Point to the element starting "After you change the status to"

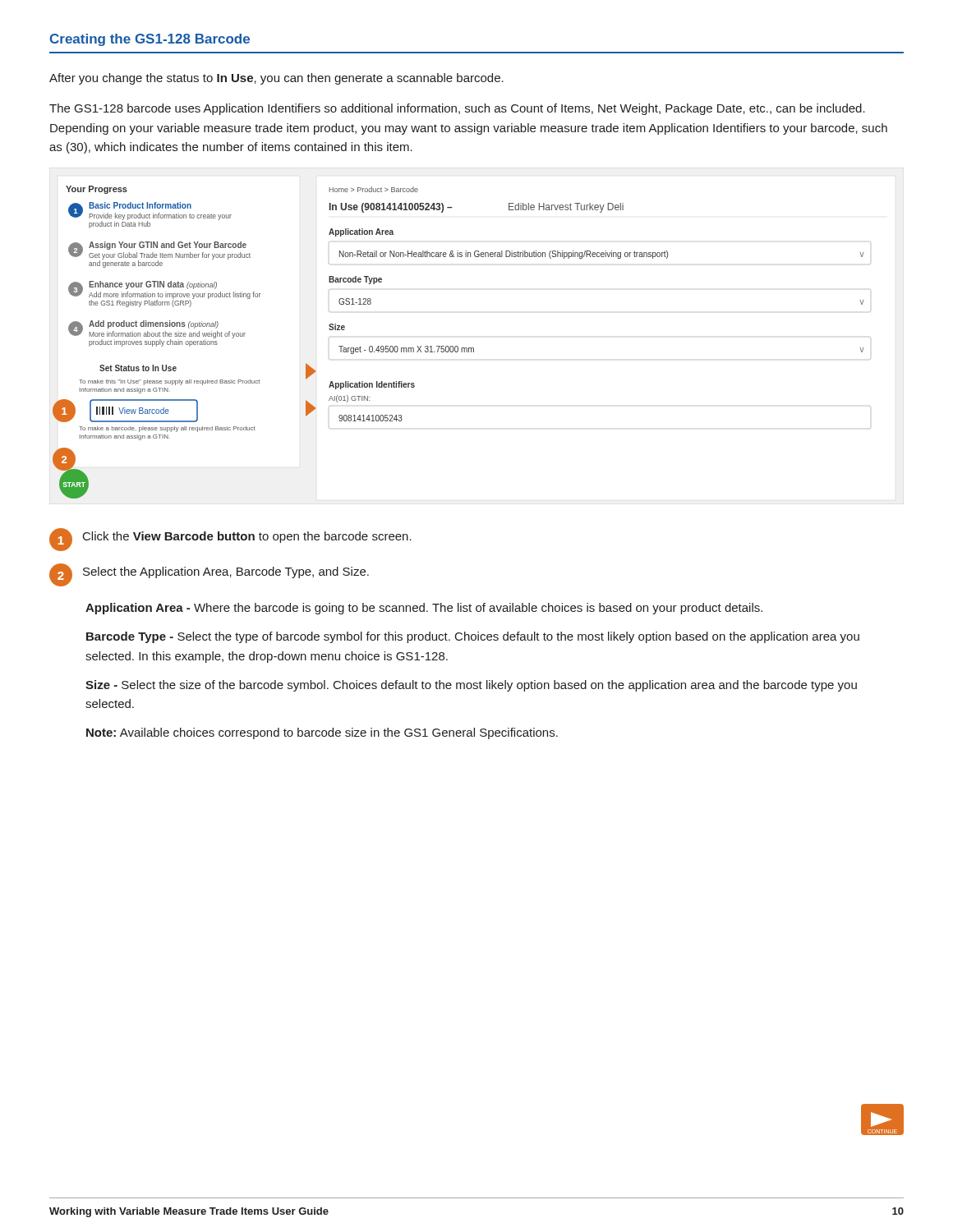pyautogui.click(x=277, y=78)
